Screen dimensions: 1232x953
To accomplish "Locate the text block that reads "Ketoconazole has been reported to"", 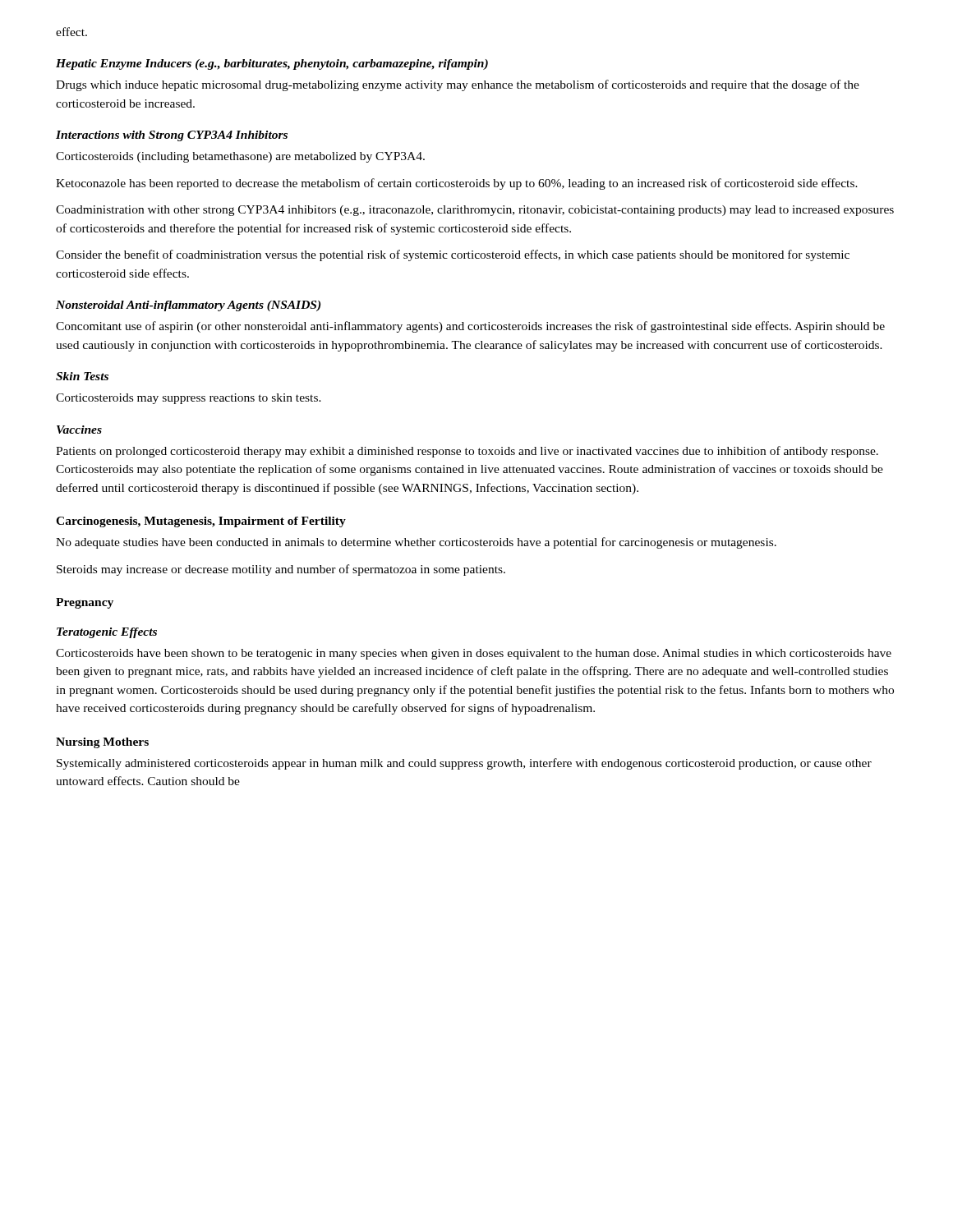I will (457, 183).
